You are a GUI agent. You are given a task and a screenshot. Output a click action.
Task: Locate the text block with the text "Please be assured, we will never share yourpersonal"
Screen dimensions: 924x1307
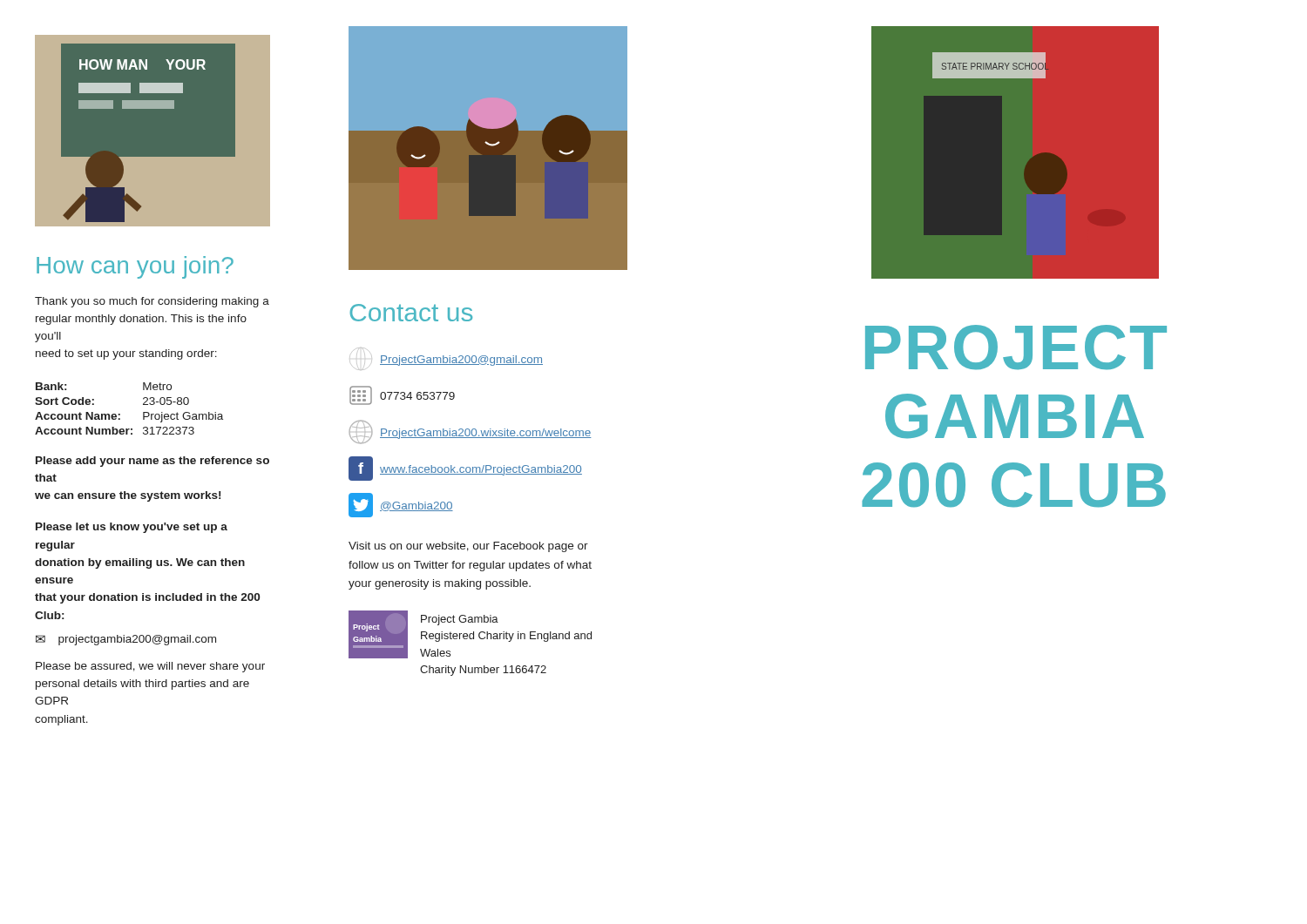pos(153,693)
